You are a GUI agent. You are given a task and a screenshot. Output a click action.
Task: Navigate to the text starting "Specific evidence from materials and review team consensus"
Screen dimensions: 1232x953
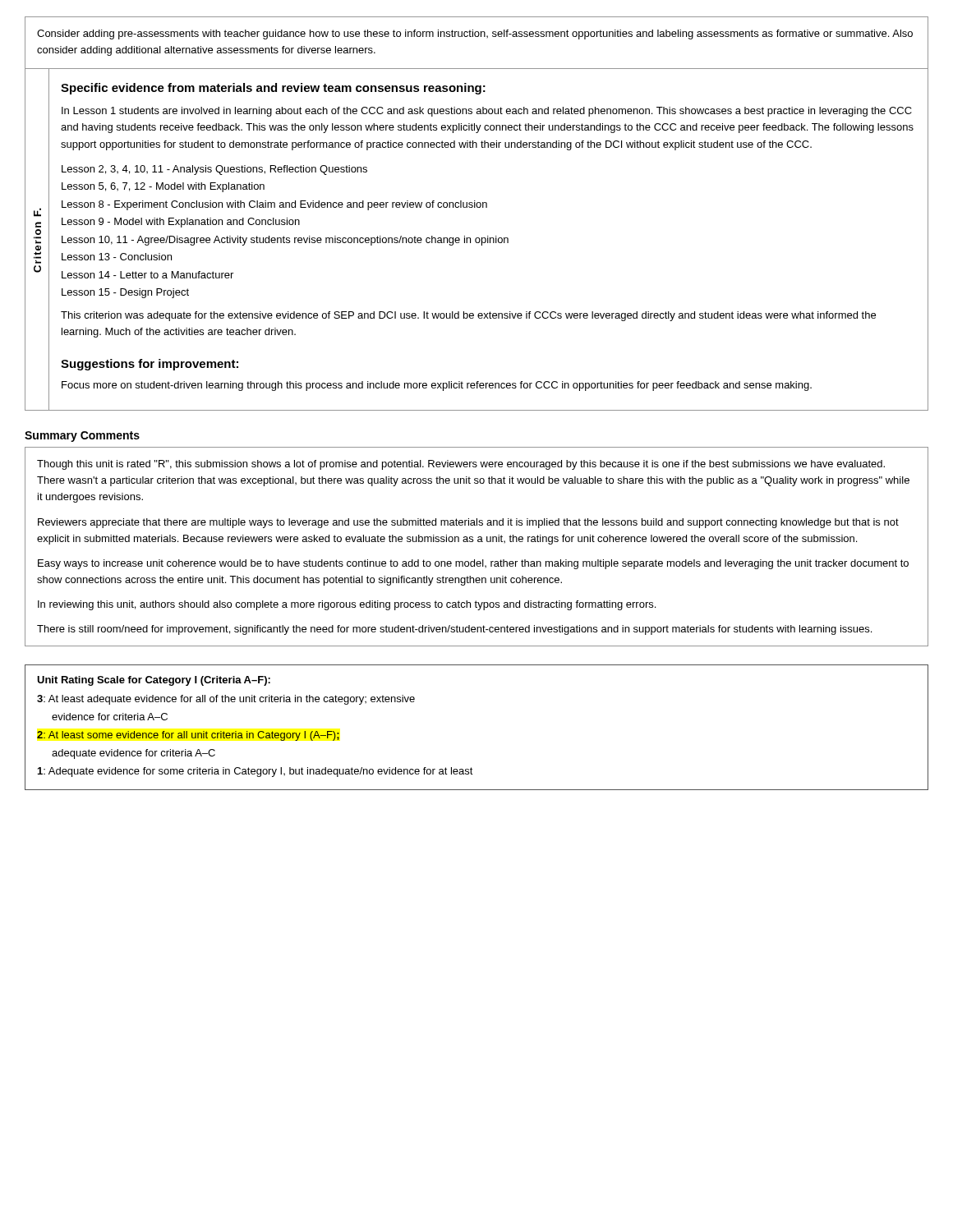click(x=273, y=88)
